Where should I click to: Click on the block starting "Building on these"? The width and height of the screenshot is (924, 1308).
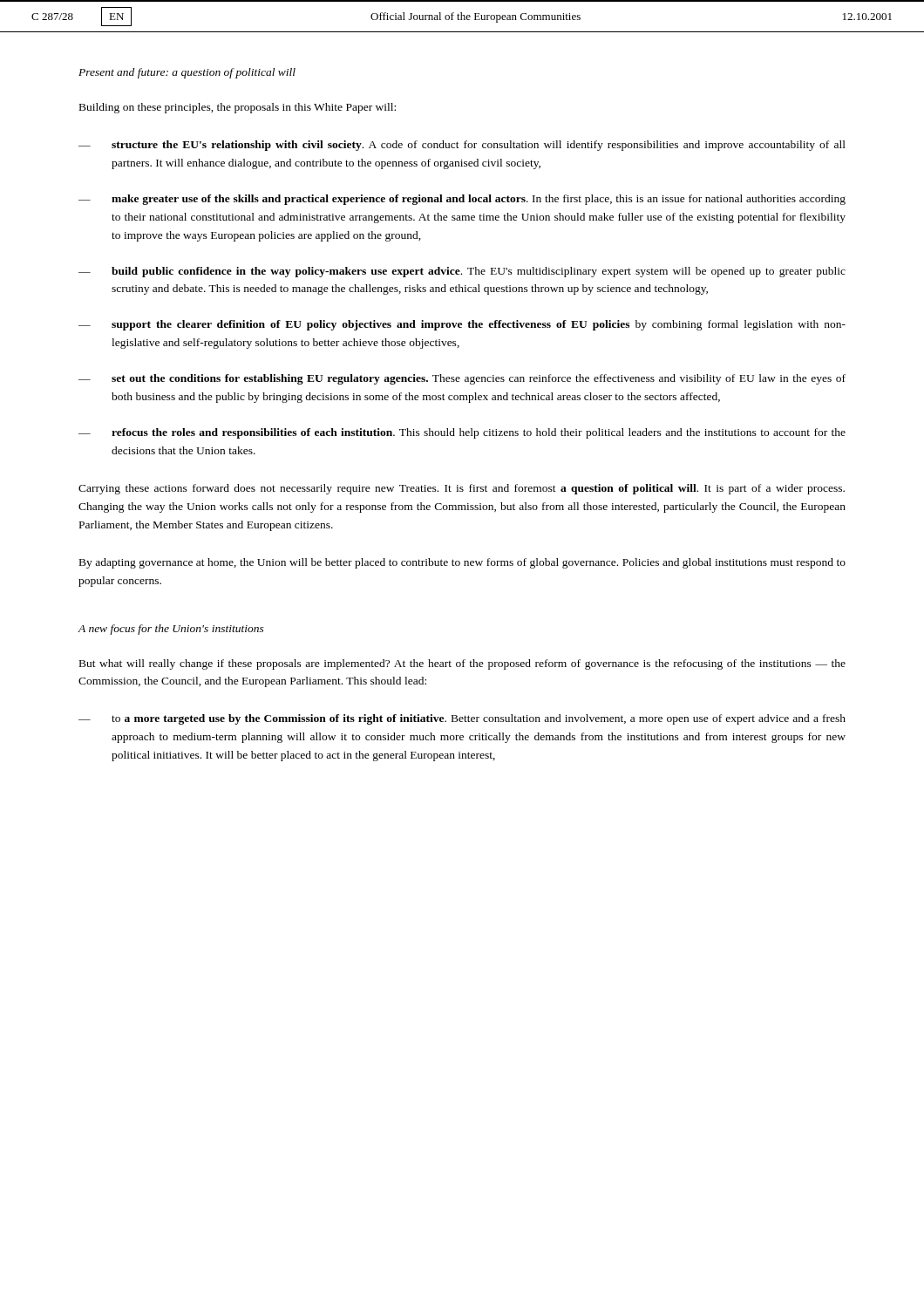click(238, 107)
